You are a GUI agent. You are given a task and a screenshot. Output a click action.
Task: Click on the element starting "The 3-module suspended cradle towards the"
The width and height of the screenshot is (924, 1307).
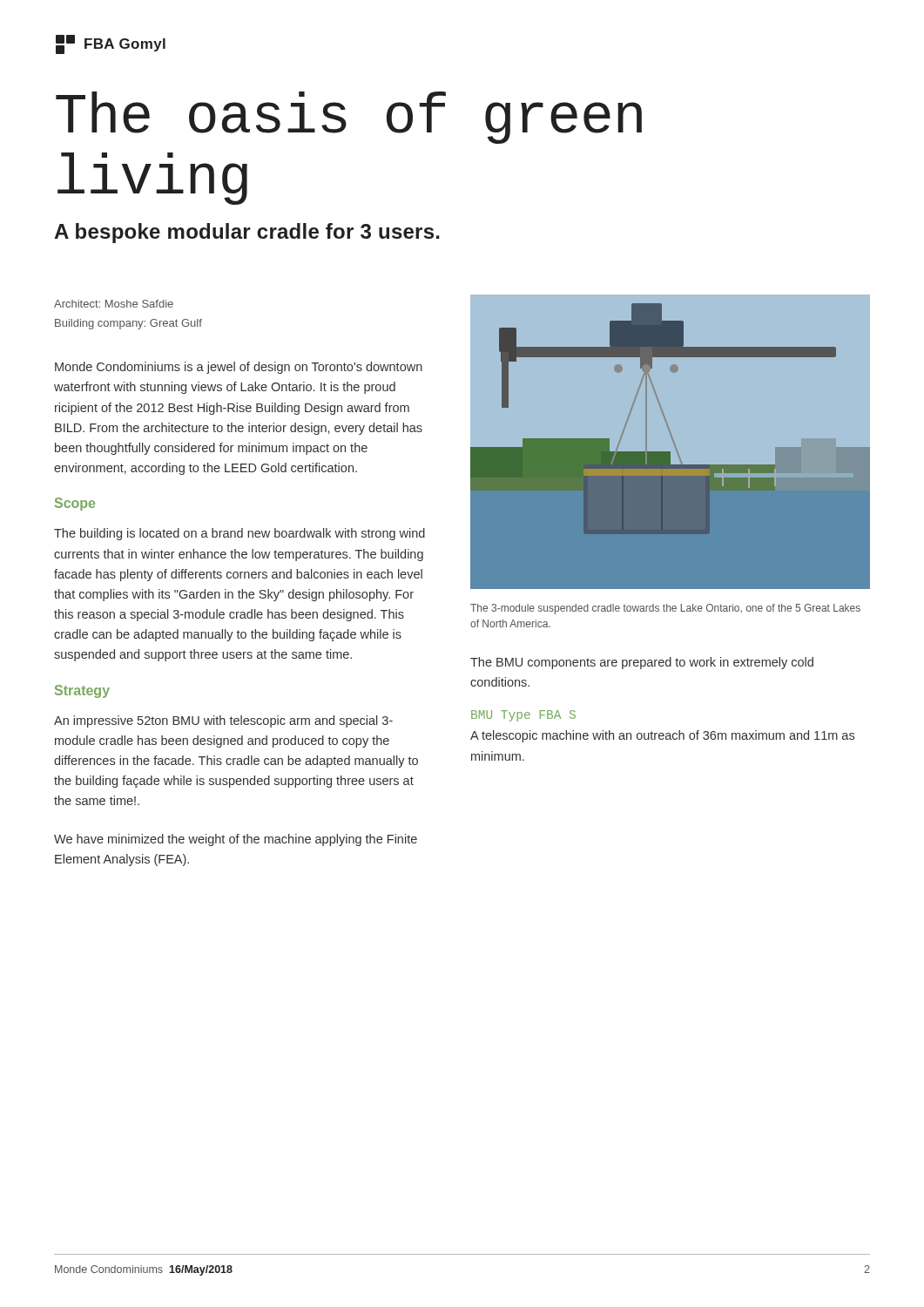point(666,616)
